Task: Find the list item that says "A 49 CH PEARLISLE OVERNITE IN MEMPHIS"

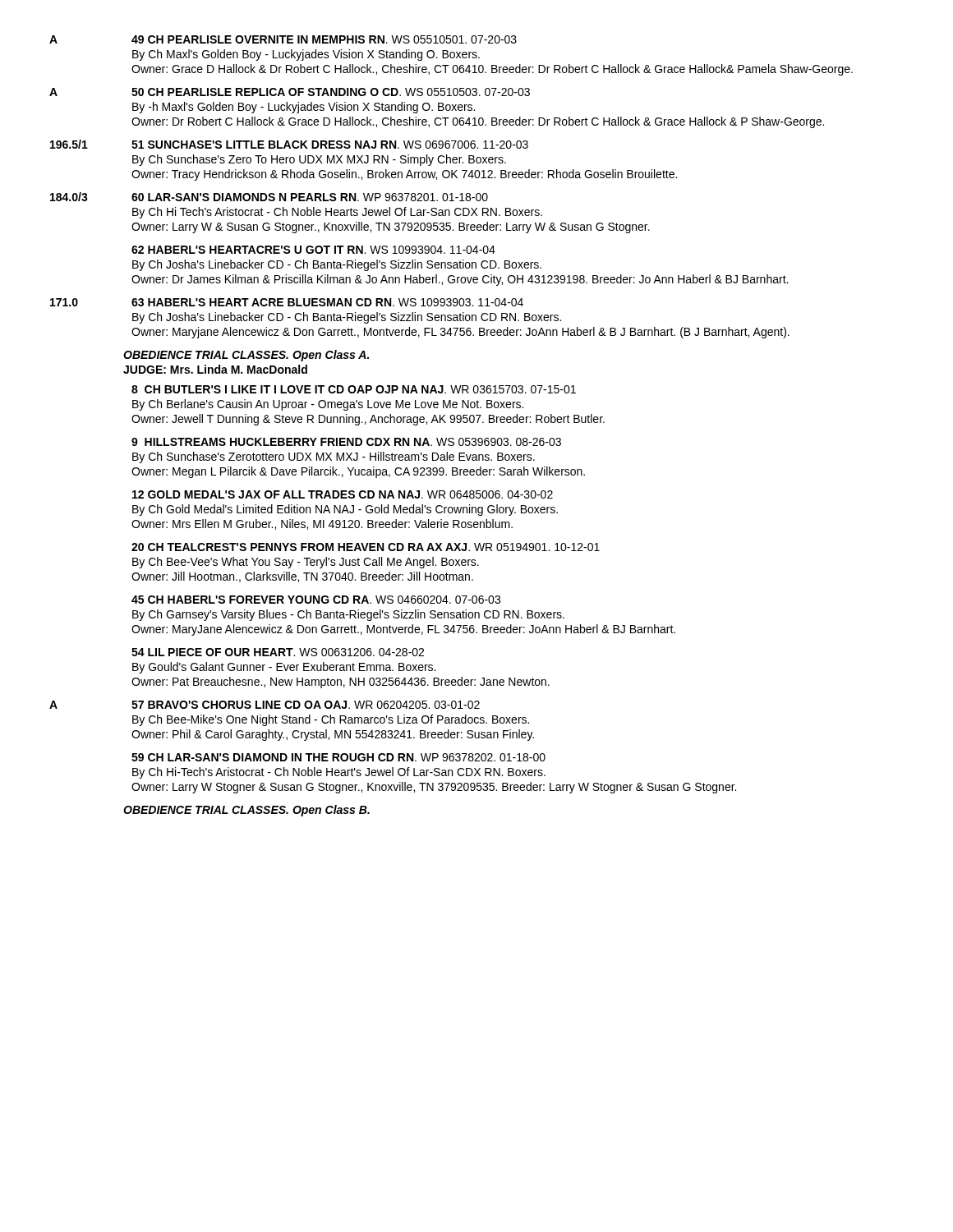Action: coord(476,55)
